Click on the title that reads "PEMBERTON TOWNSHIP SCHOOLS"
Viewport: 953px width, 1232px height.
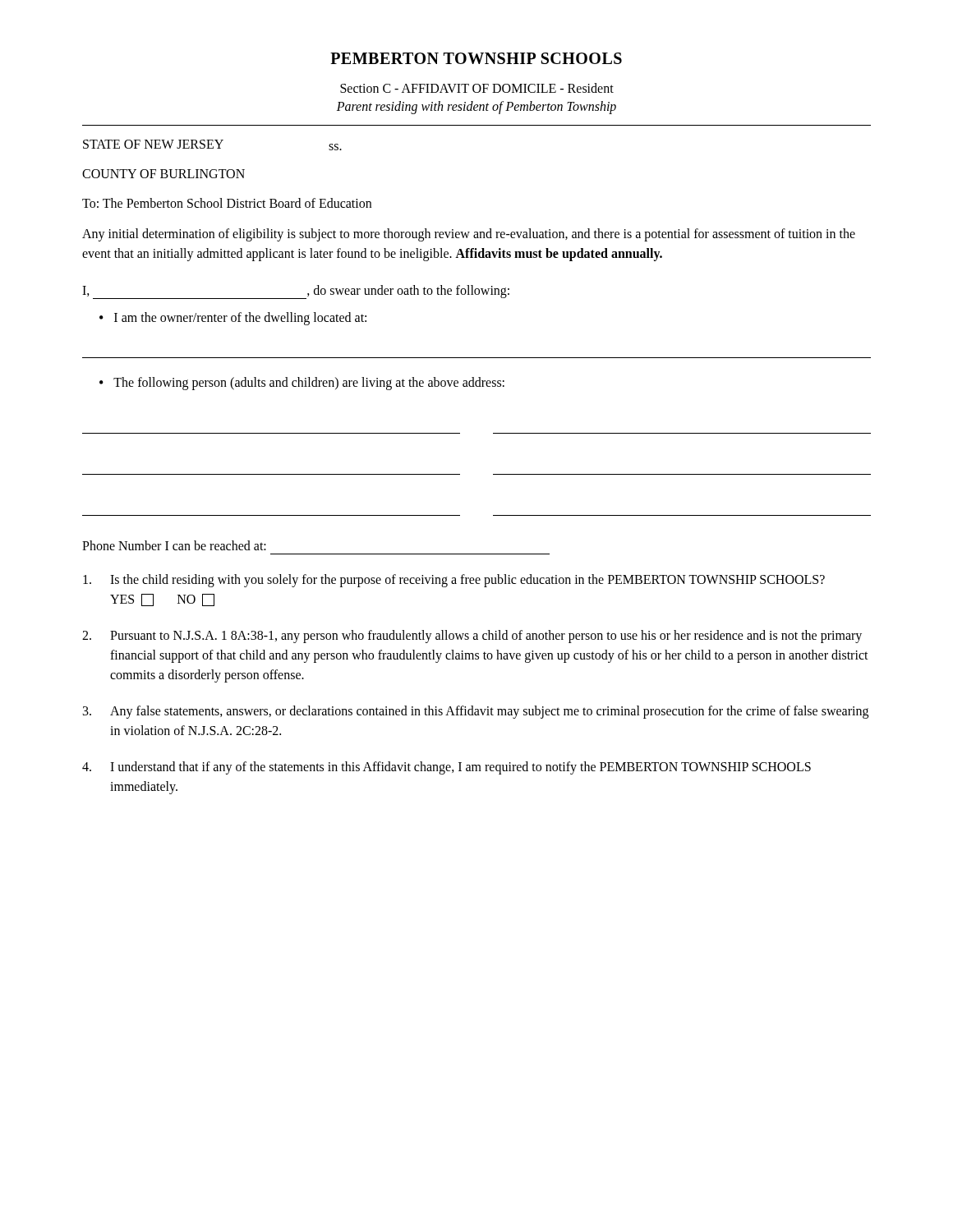pyautogui.click(x=476, y=59)
